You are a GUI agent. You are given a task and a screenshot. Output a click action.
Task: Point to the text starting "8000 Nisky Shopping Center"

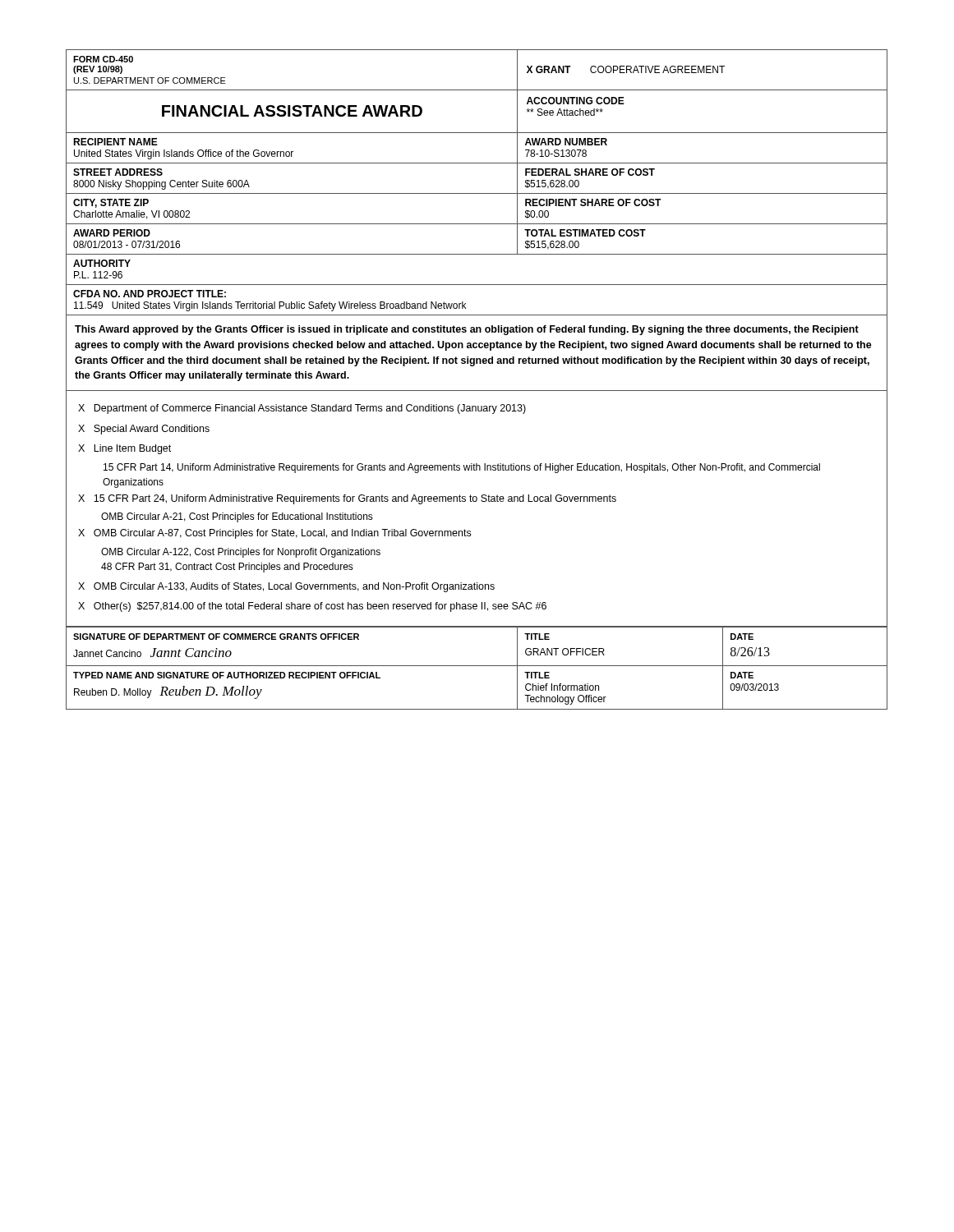point(161,184)
